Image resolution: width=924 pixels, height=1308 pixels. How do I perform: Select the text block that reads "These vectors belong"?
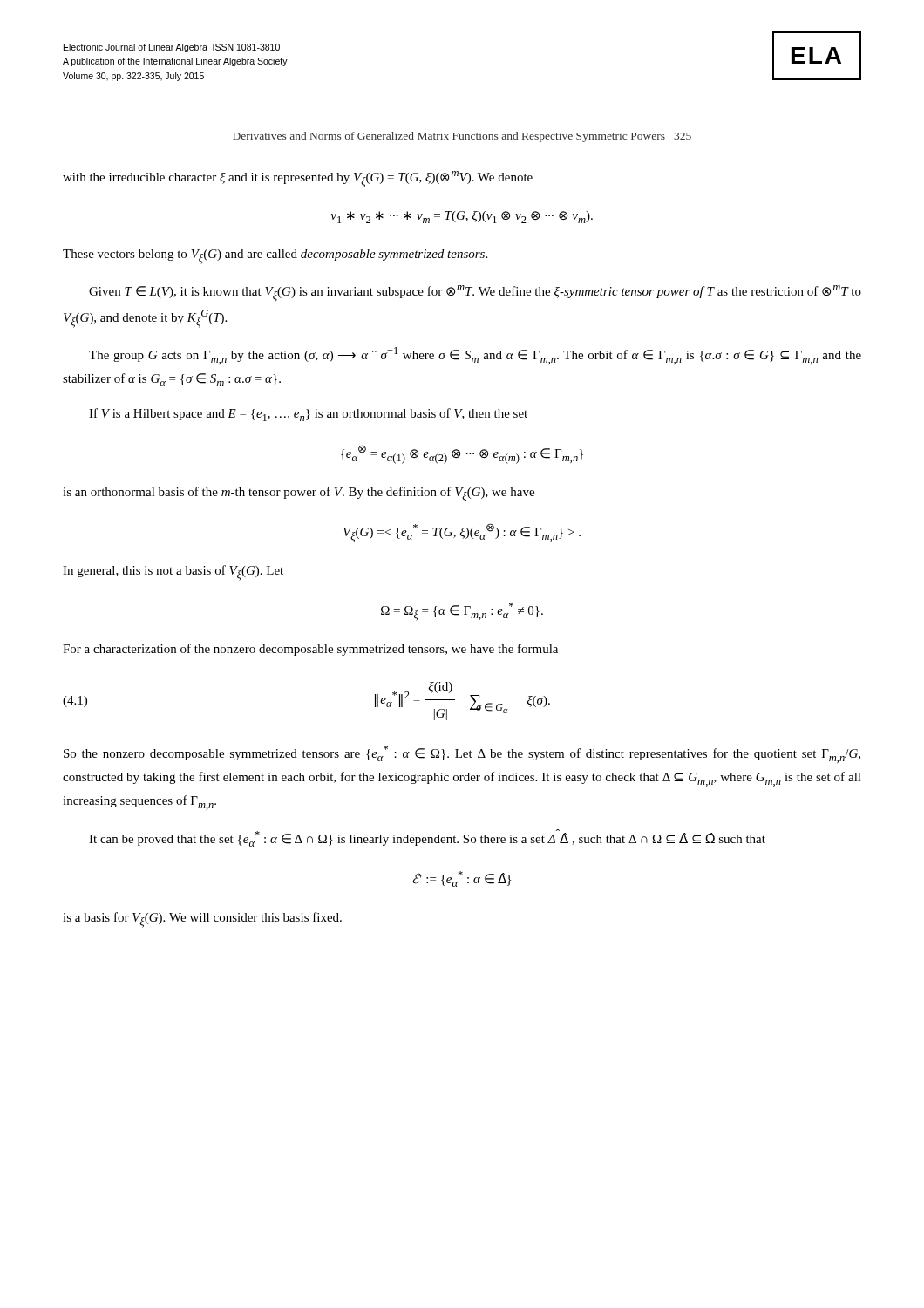tap(276, 256)
